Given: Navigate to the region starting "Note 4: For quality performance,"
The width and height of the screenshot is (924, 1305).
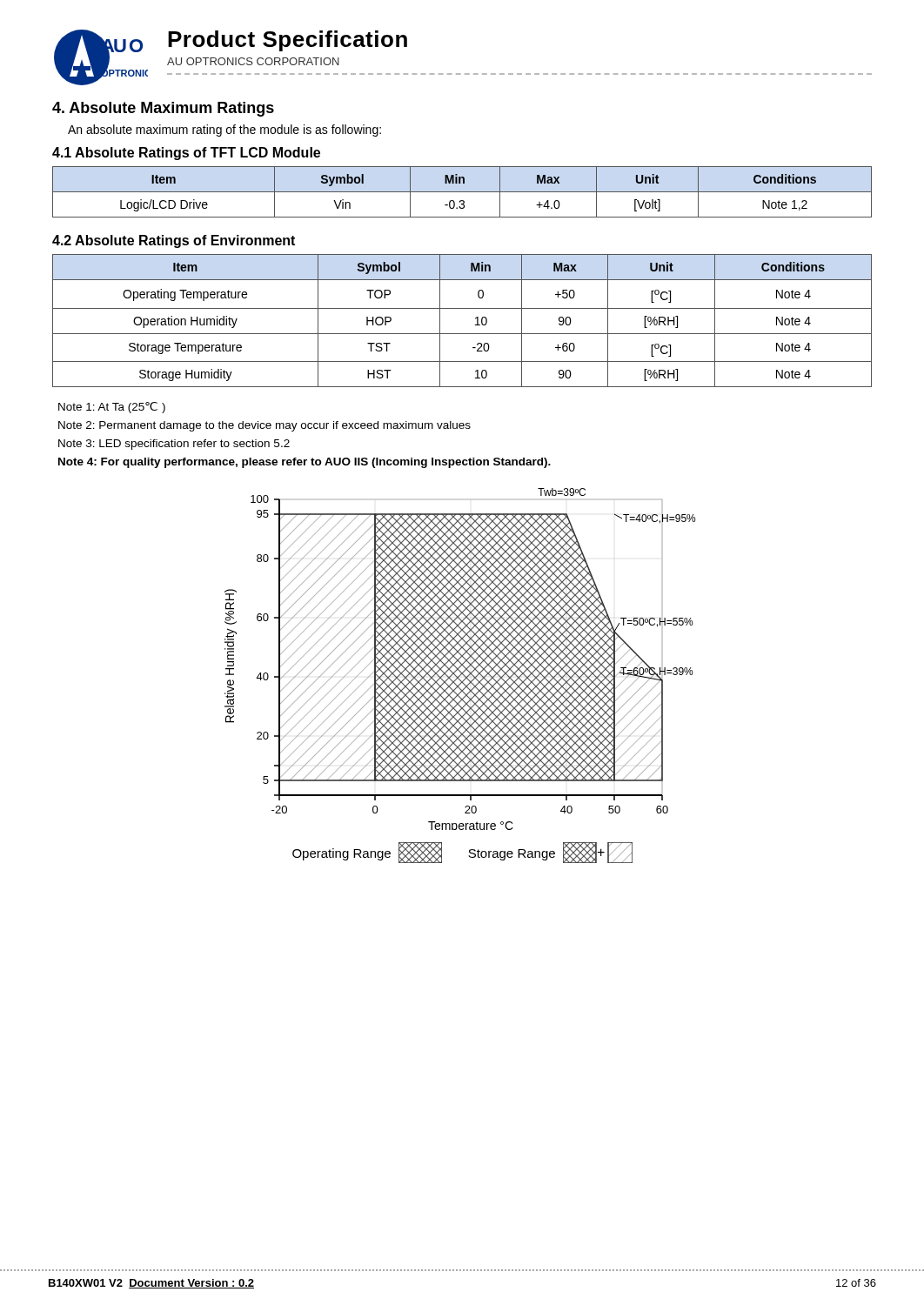Looking at the screenshot, I should [x=304, y=462].
